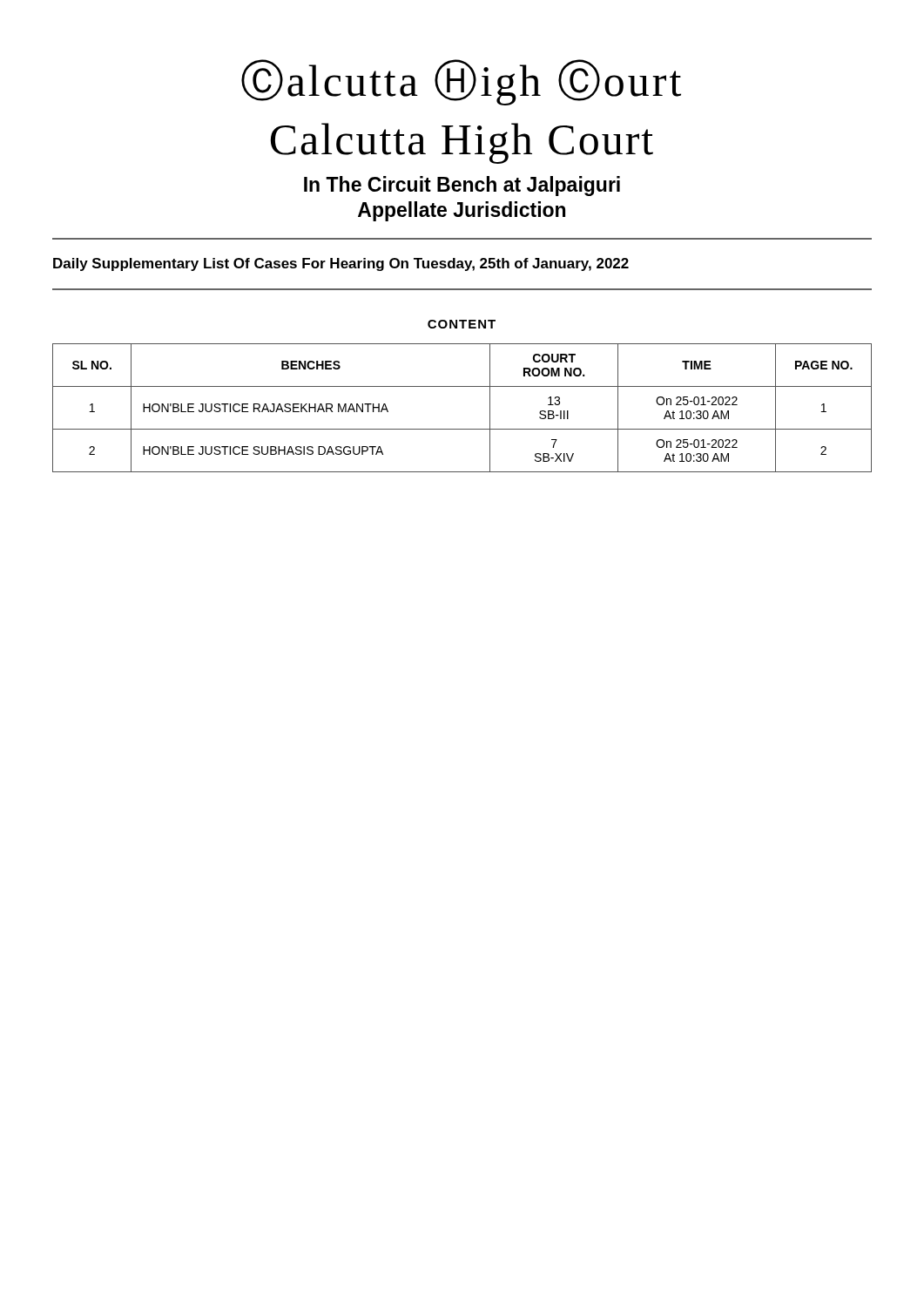The image size is (924, 1307).
Task: Find the table that mentions "SL NO."
Action: [x=462, y=408]
